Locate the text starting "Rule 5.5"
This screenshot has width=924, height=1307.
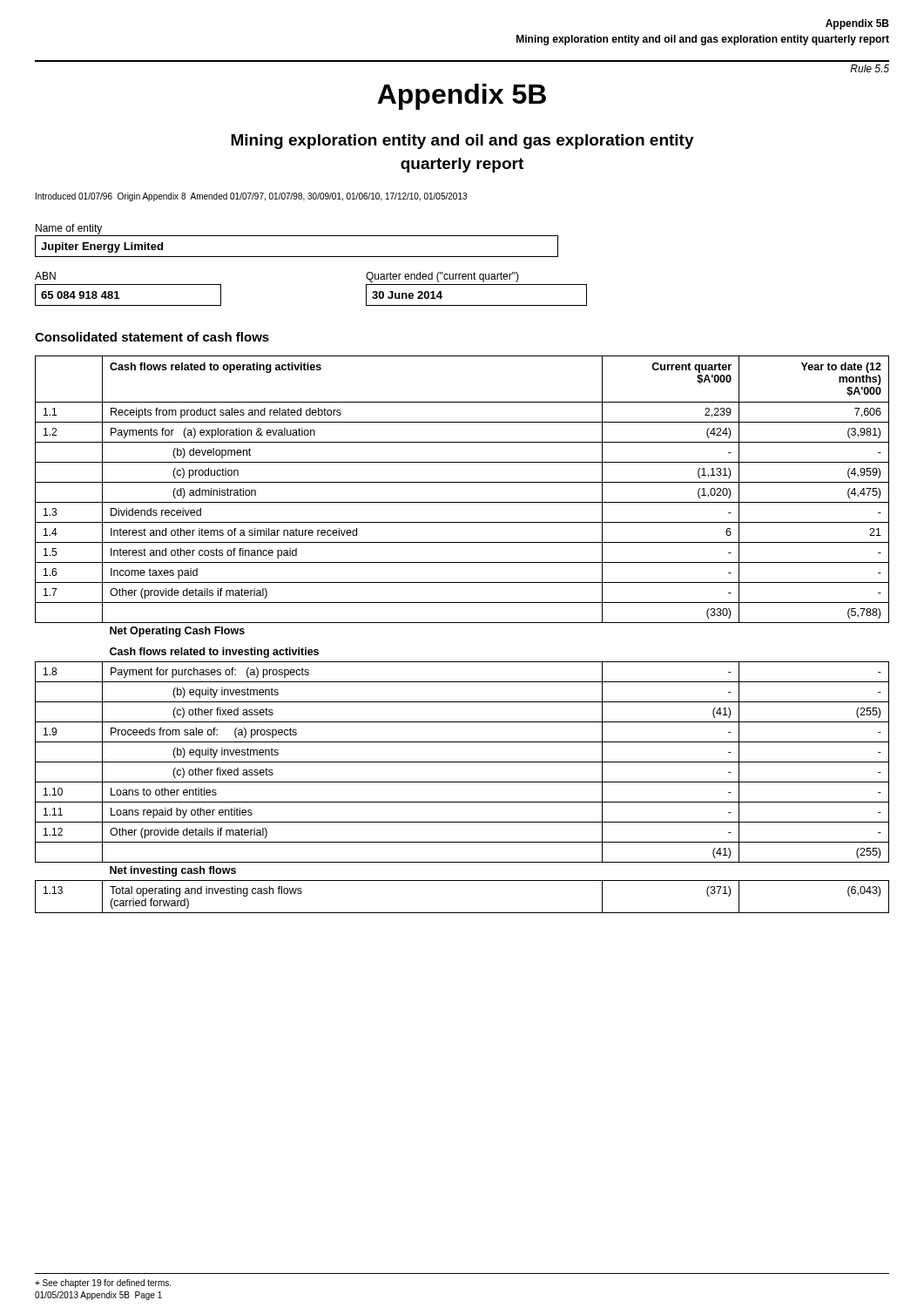coord(870,69)
